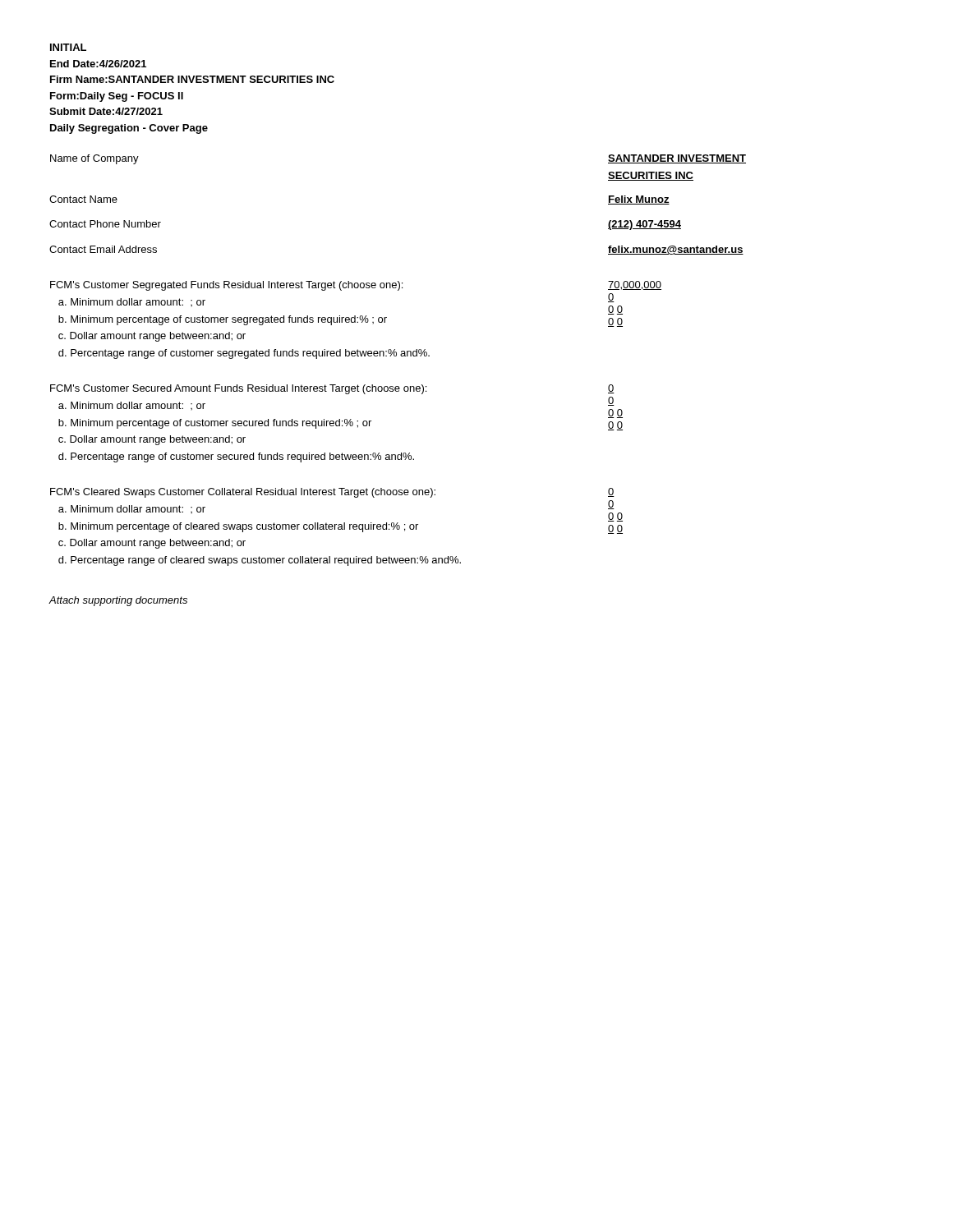Viewport: 953px width, 1232px height.
Task: Select the passage starting "Contact Email Address"
Action: point(103,249)
